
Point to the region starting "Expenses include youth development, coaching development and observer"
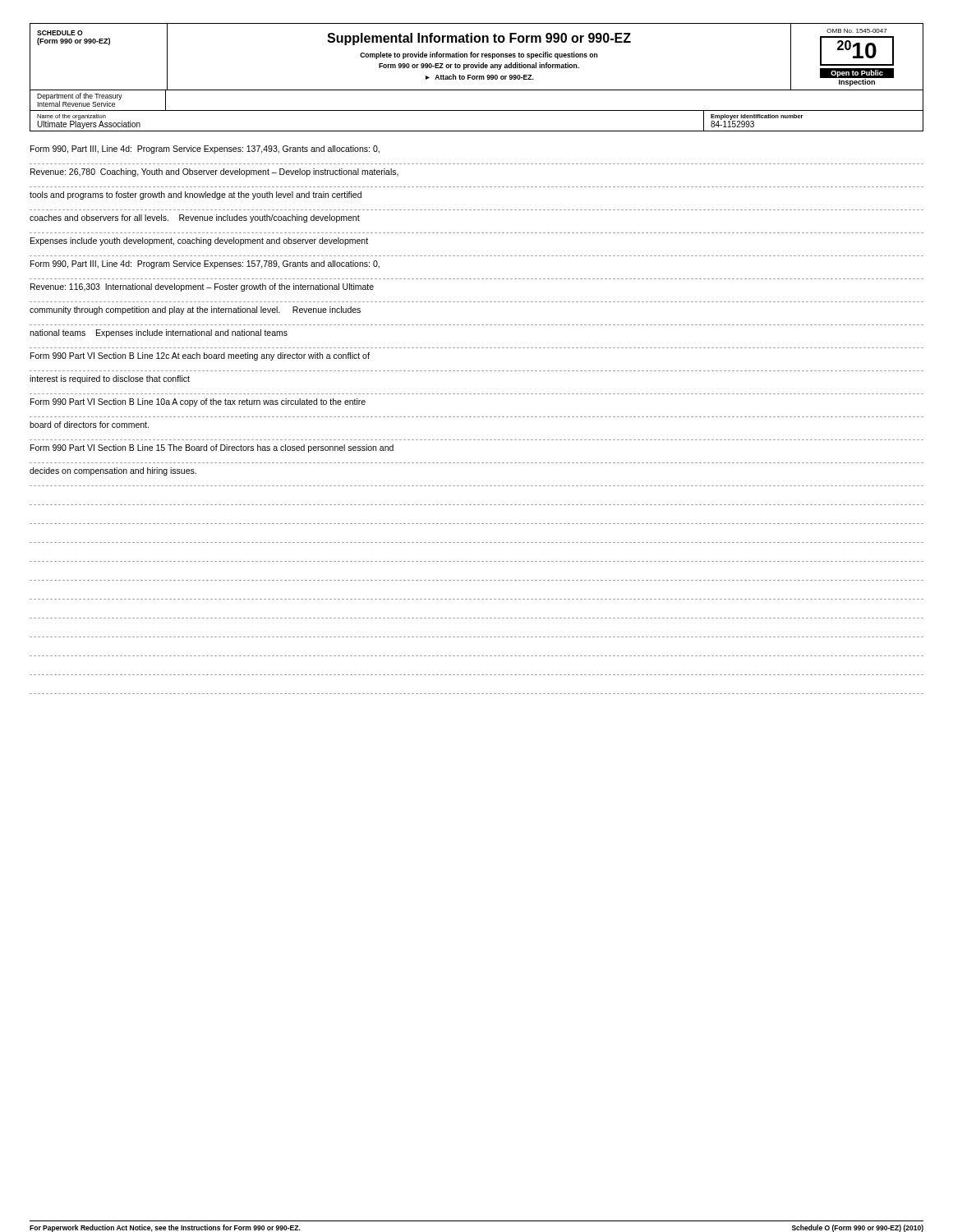tap(199, 241)
